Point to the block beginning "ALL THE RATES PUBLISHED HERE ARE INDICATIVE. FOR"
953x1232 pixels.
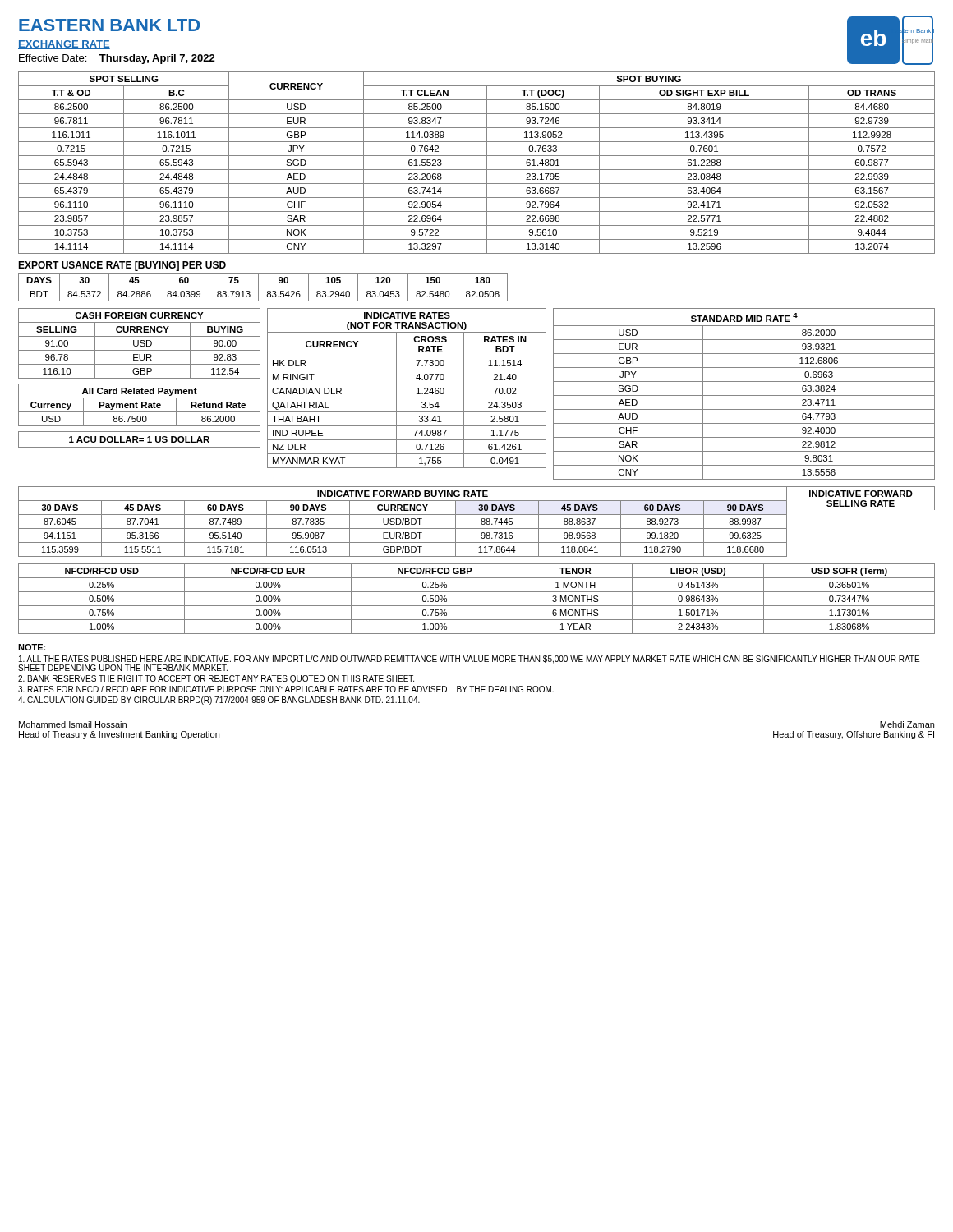coord(469,663)
